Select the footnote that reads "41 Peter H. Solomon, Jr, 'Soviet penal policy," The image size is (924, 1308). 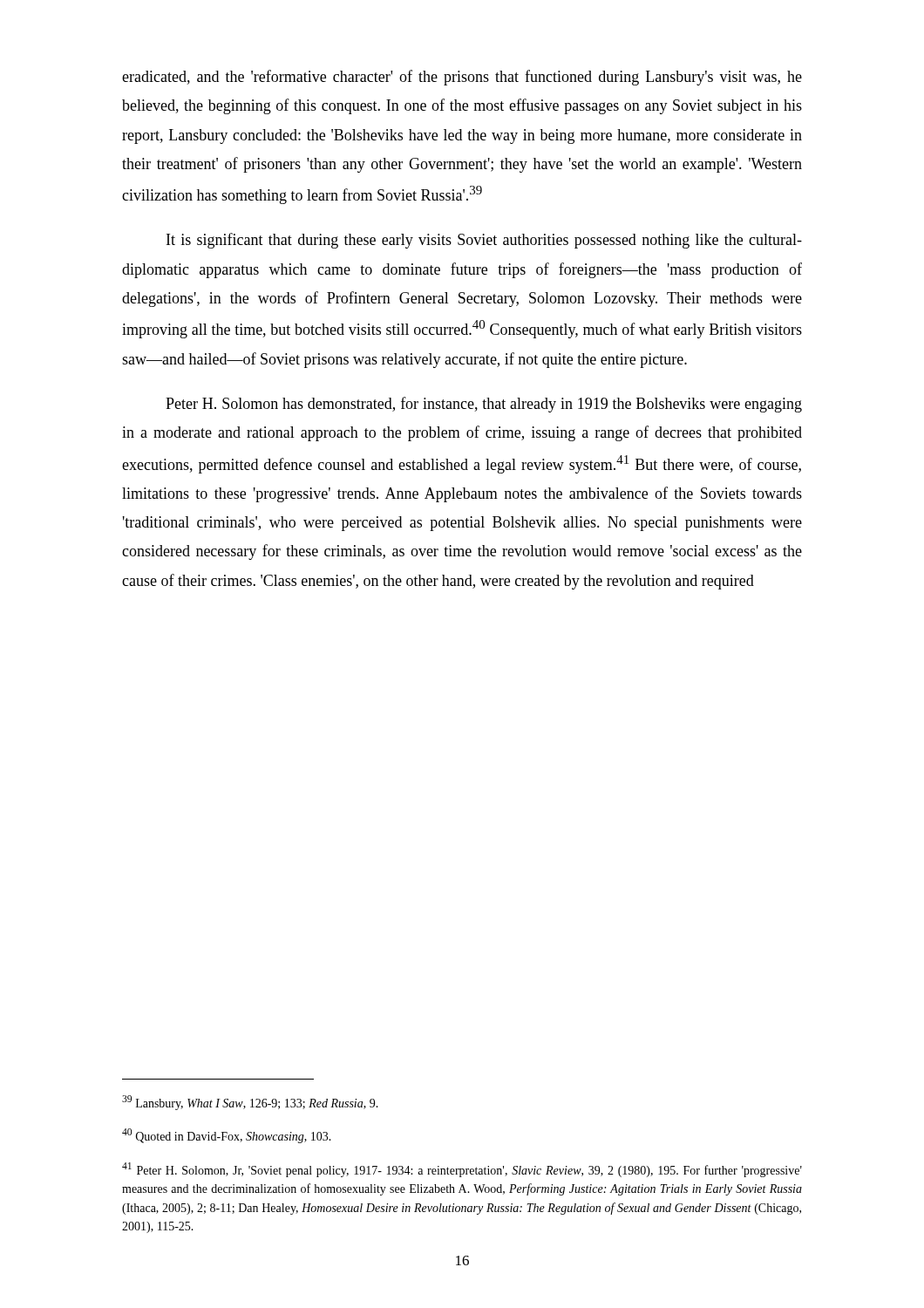click(x=462, y=1197)
